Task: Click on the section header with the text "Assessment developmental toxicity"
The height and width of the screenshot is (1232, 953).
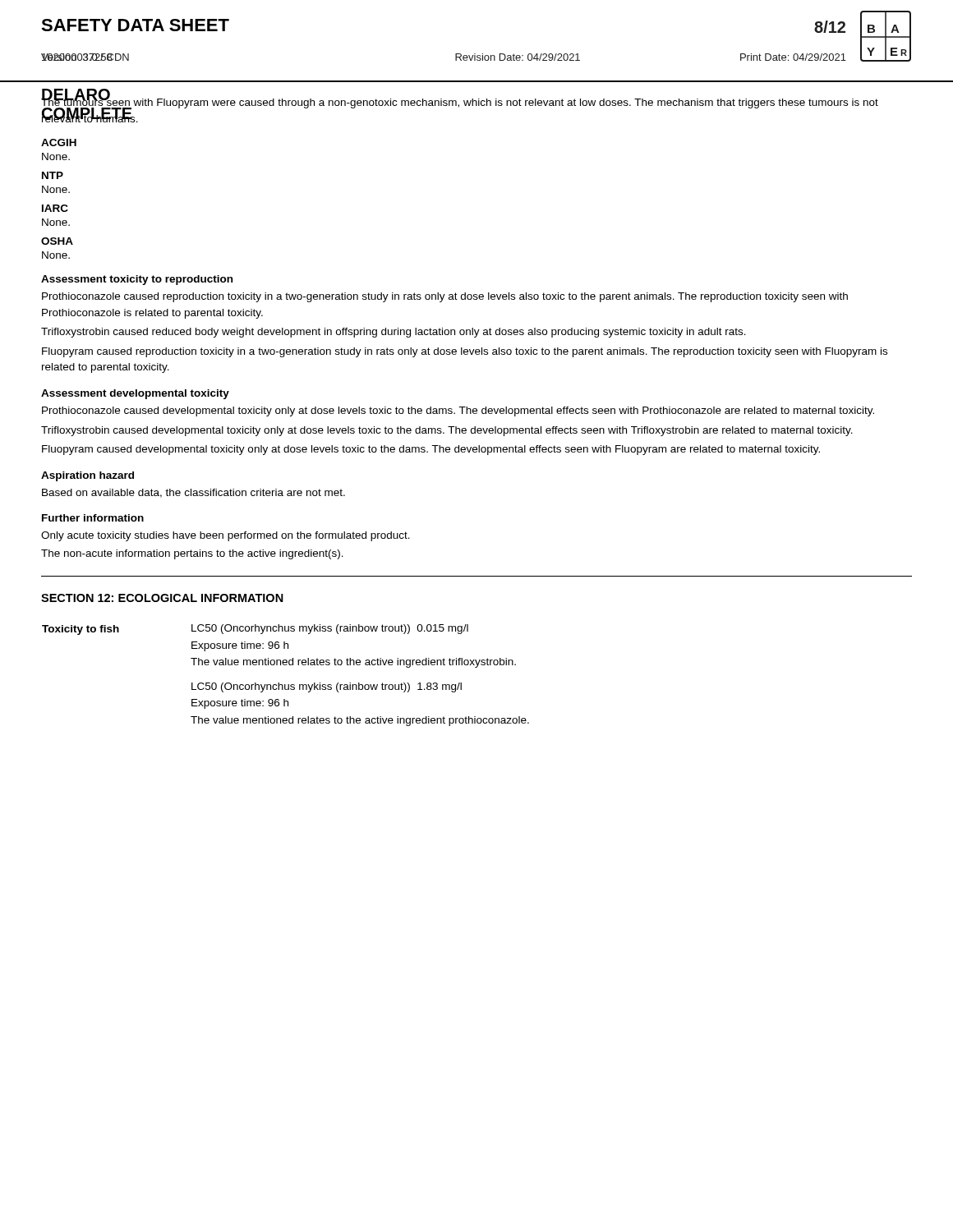Action: point(135,393)
